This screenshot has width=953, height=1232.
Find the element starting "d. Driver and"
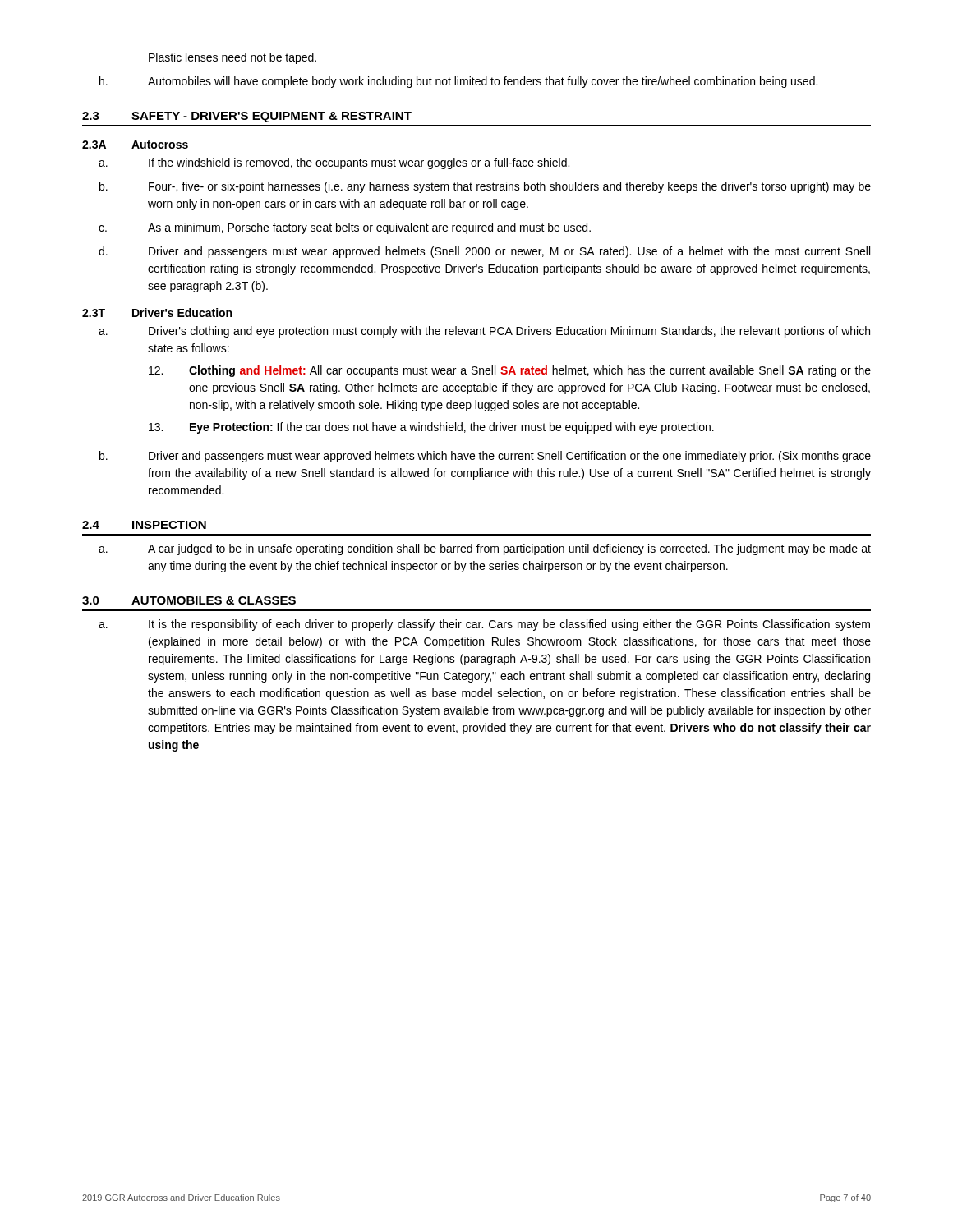[x=476, y=269]
